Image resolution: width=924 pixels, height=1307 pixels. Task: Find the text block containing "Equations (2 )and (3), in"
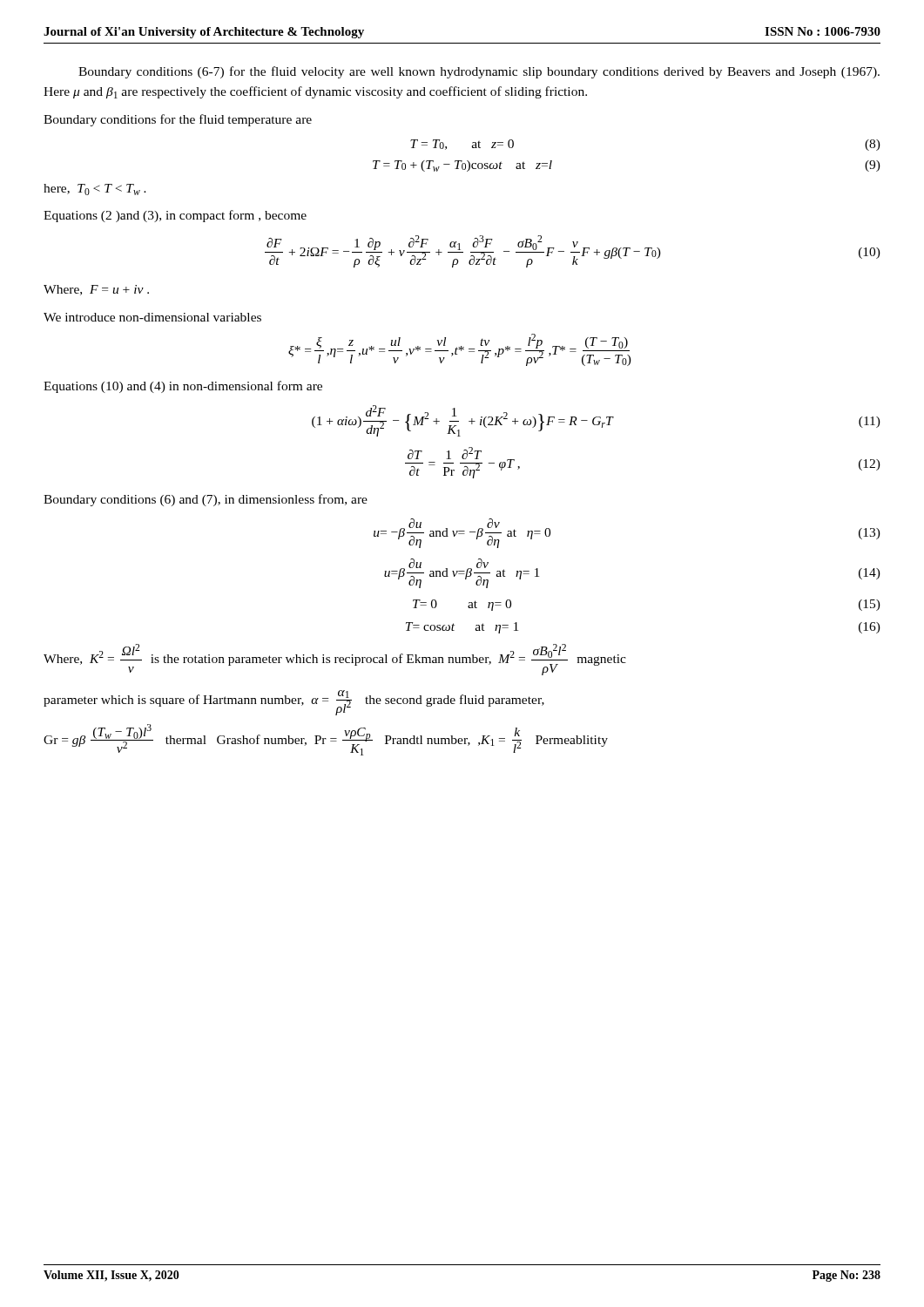[x=175, y=216]
